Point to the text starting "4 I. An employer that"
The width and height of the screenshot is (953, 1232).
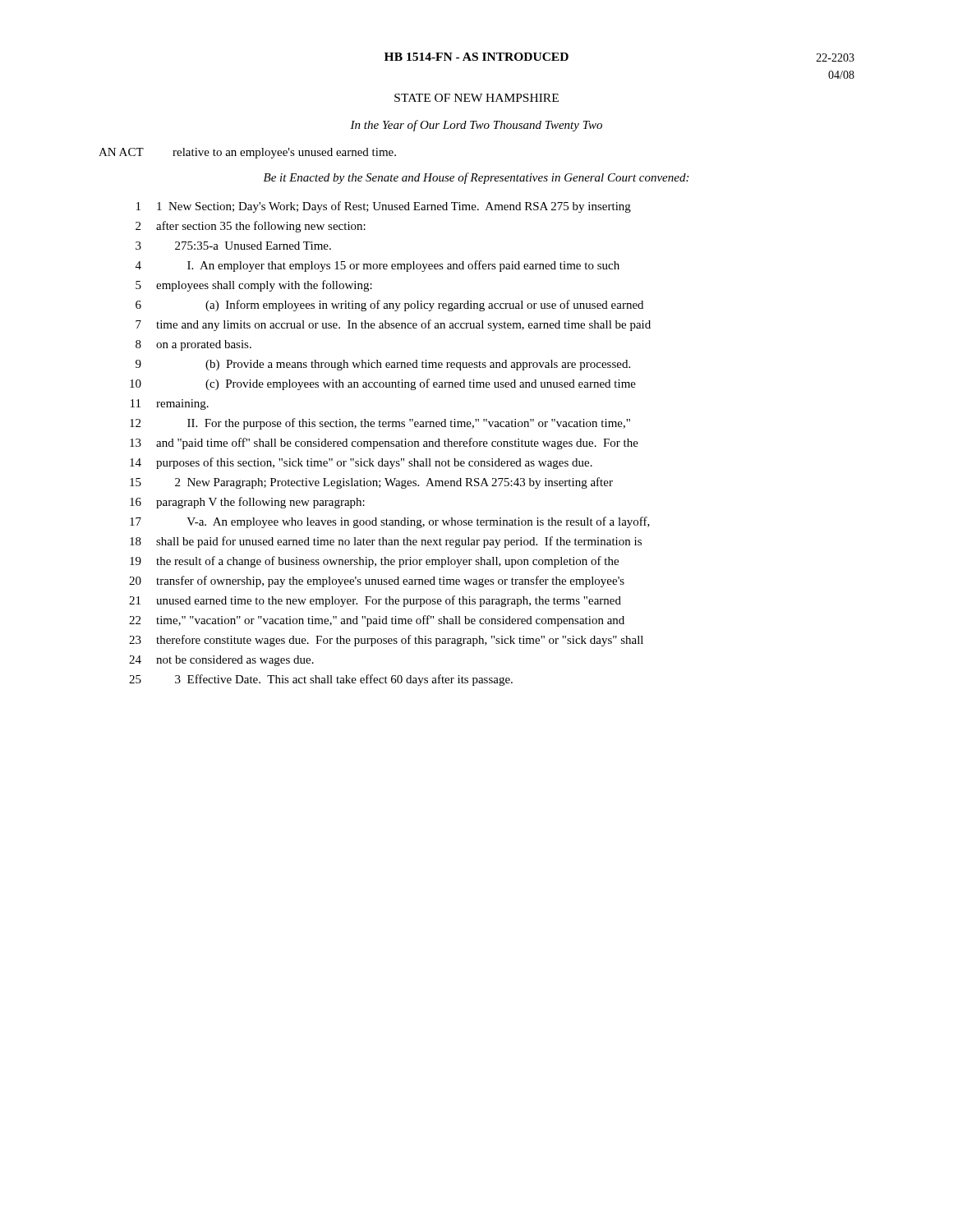[x=476, y=265]
